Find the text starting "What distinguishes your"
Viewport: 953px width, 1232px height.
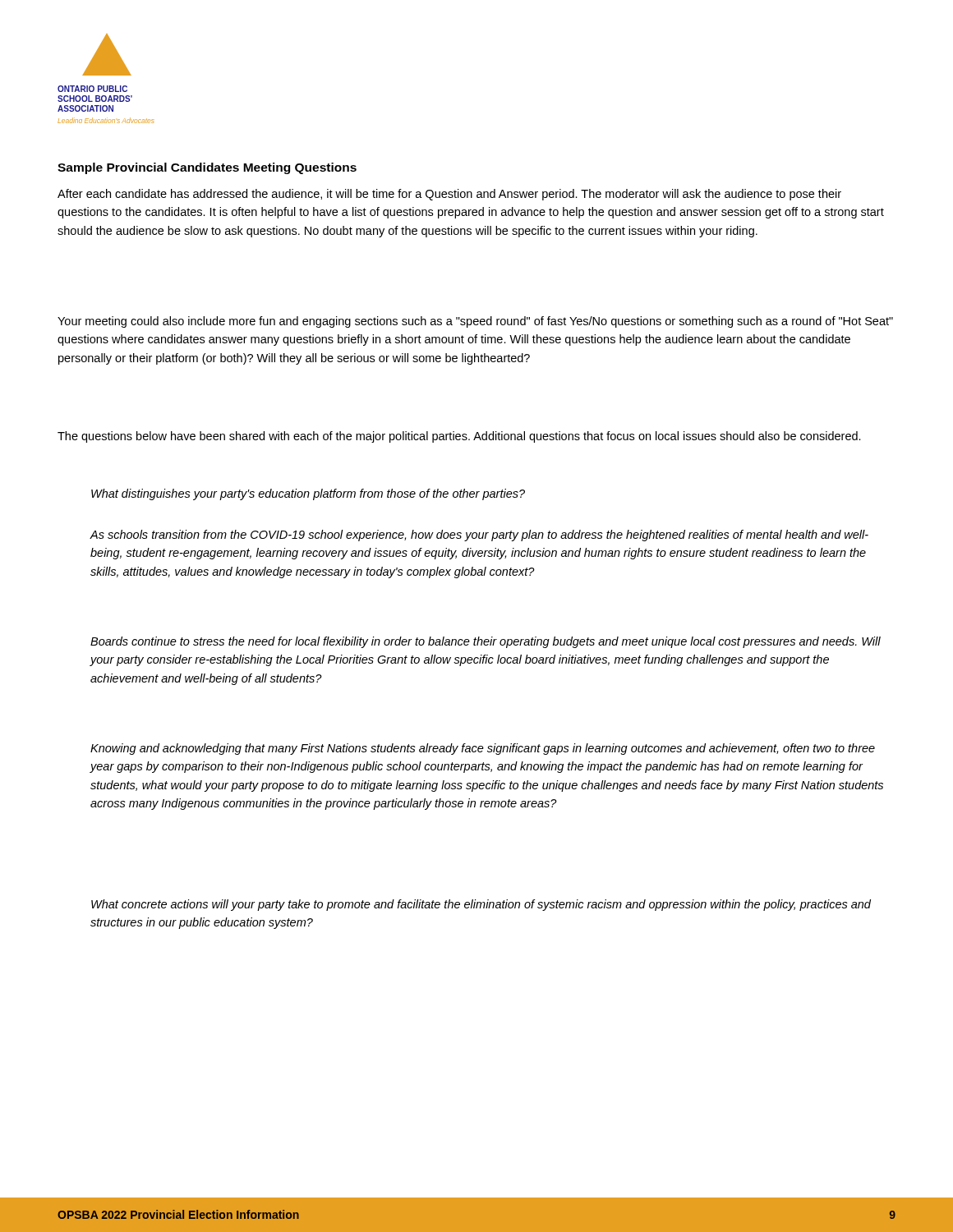pyautogui.click(x=308, y=494)
